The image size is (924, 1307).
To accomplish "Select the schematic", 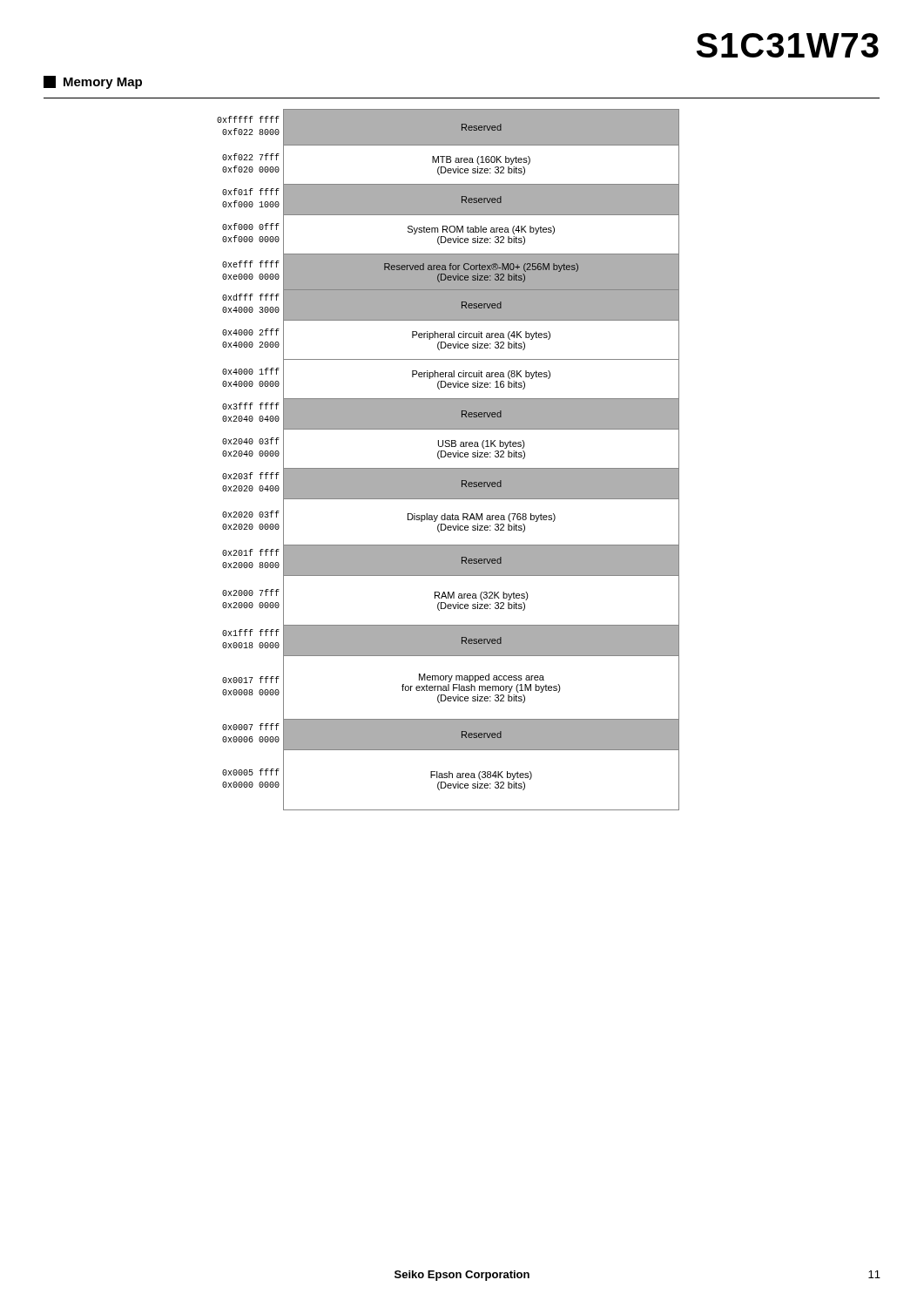I will tap(431, 460).
